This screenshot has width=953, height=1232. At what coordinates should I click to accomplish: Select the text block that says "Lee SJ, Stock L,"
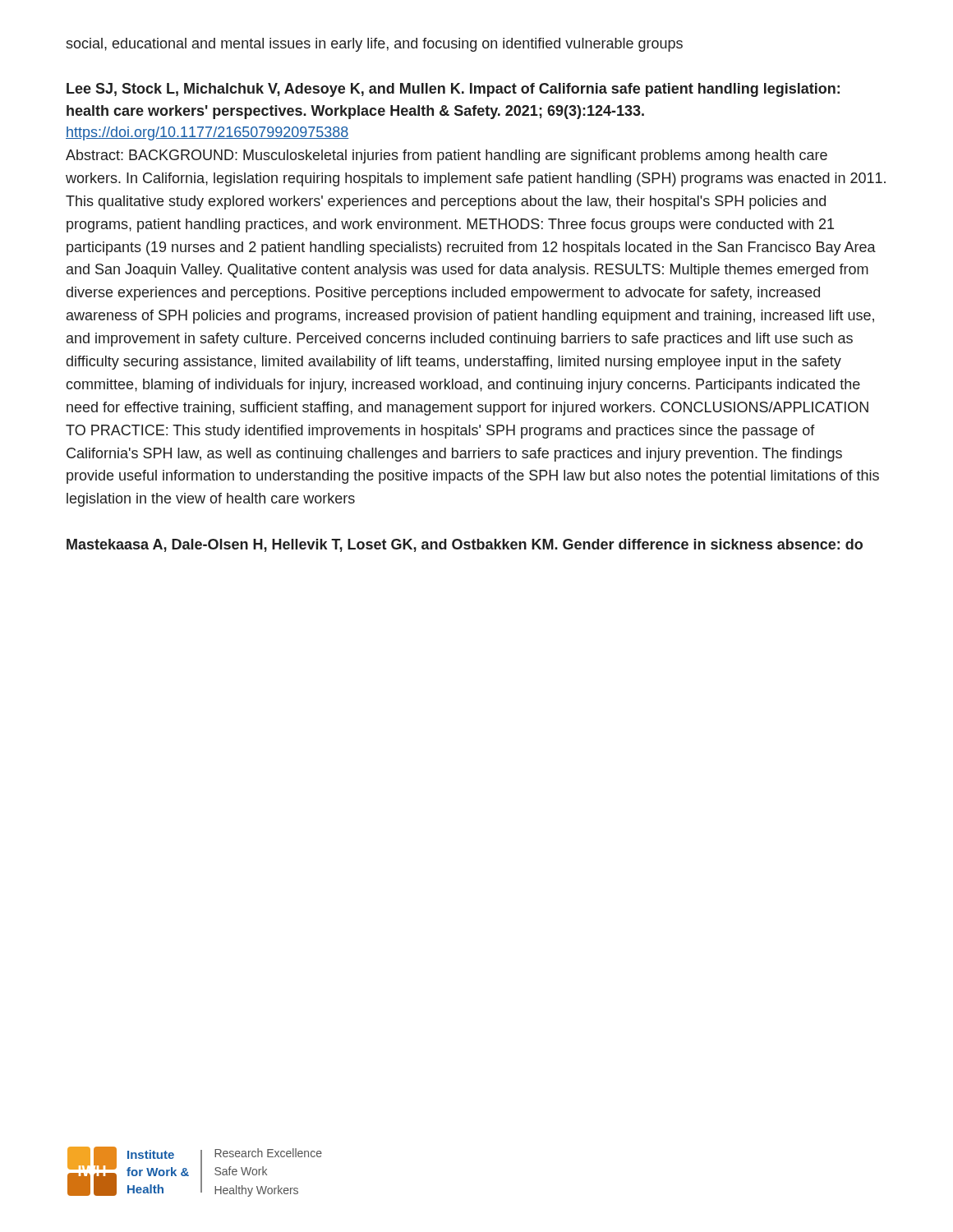click(453, 100)
